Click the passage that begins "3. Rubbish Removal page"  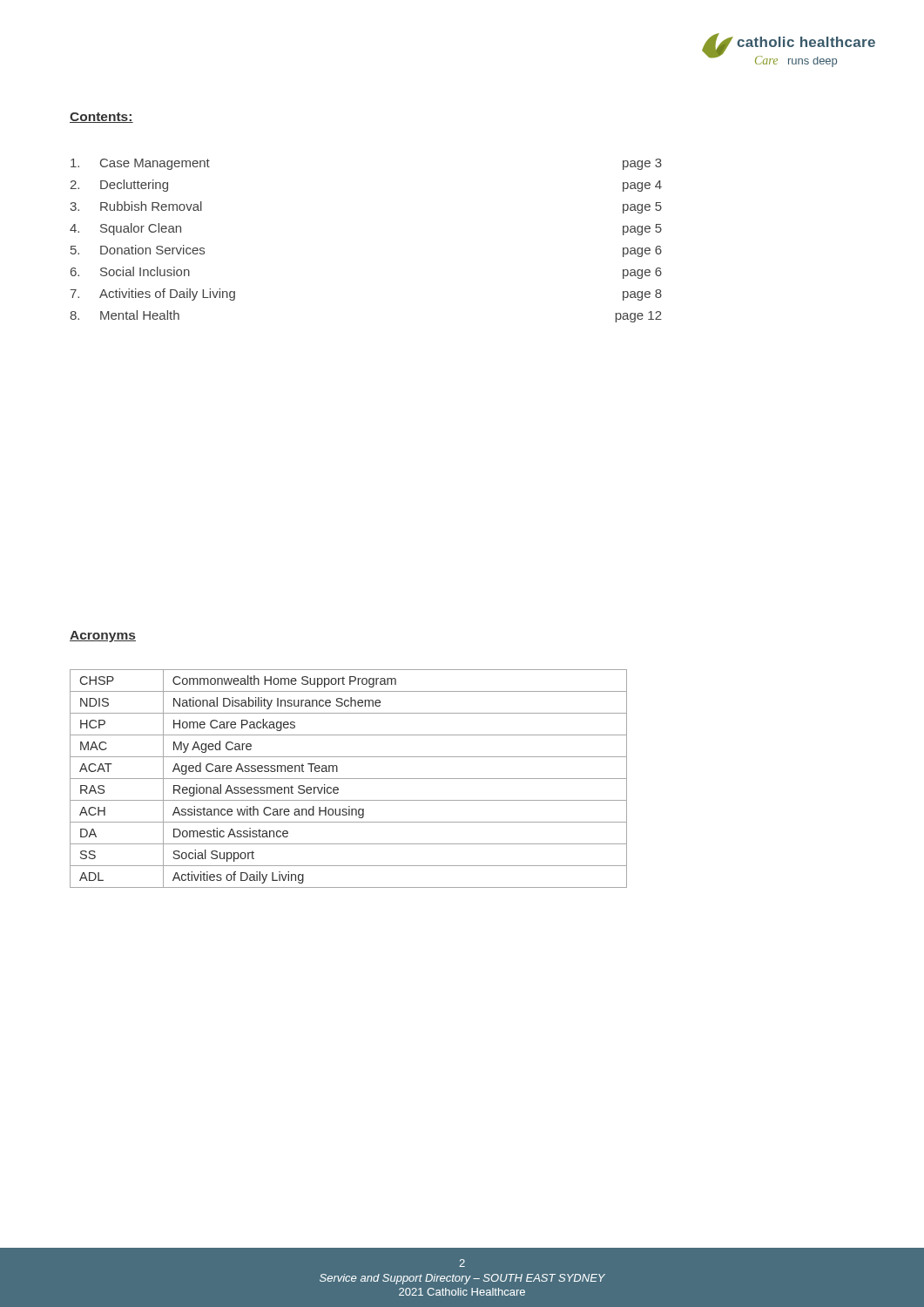(x=155, y=207)
